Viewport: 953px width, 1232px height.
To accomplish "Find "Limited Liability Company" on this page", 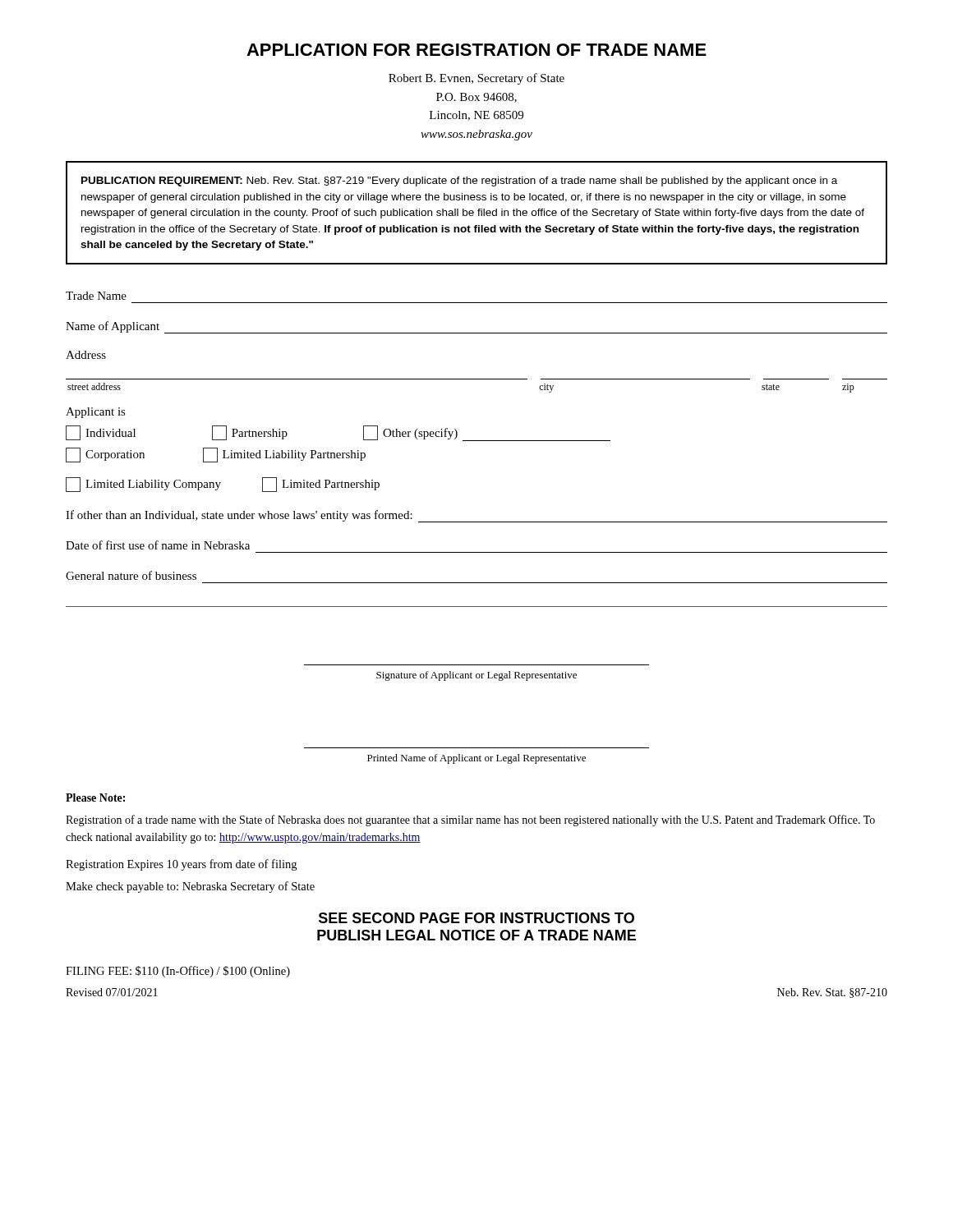I will [143, 484].
